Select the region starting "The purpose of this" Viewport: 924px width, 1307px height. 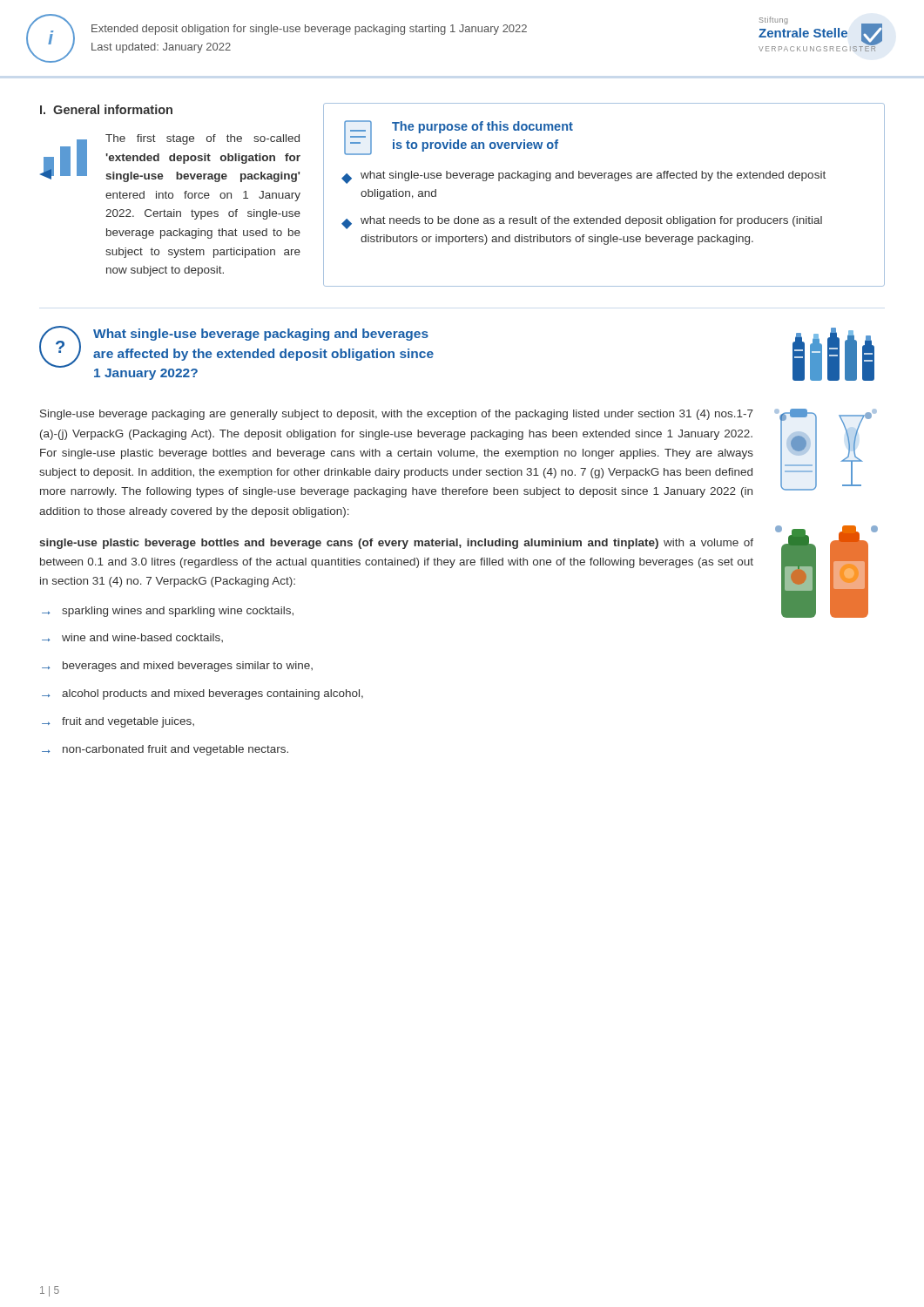pos(482,135)
